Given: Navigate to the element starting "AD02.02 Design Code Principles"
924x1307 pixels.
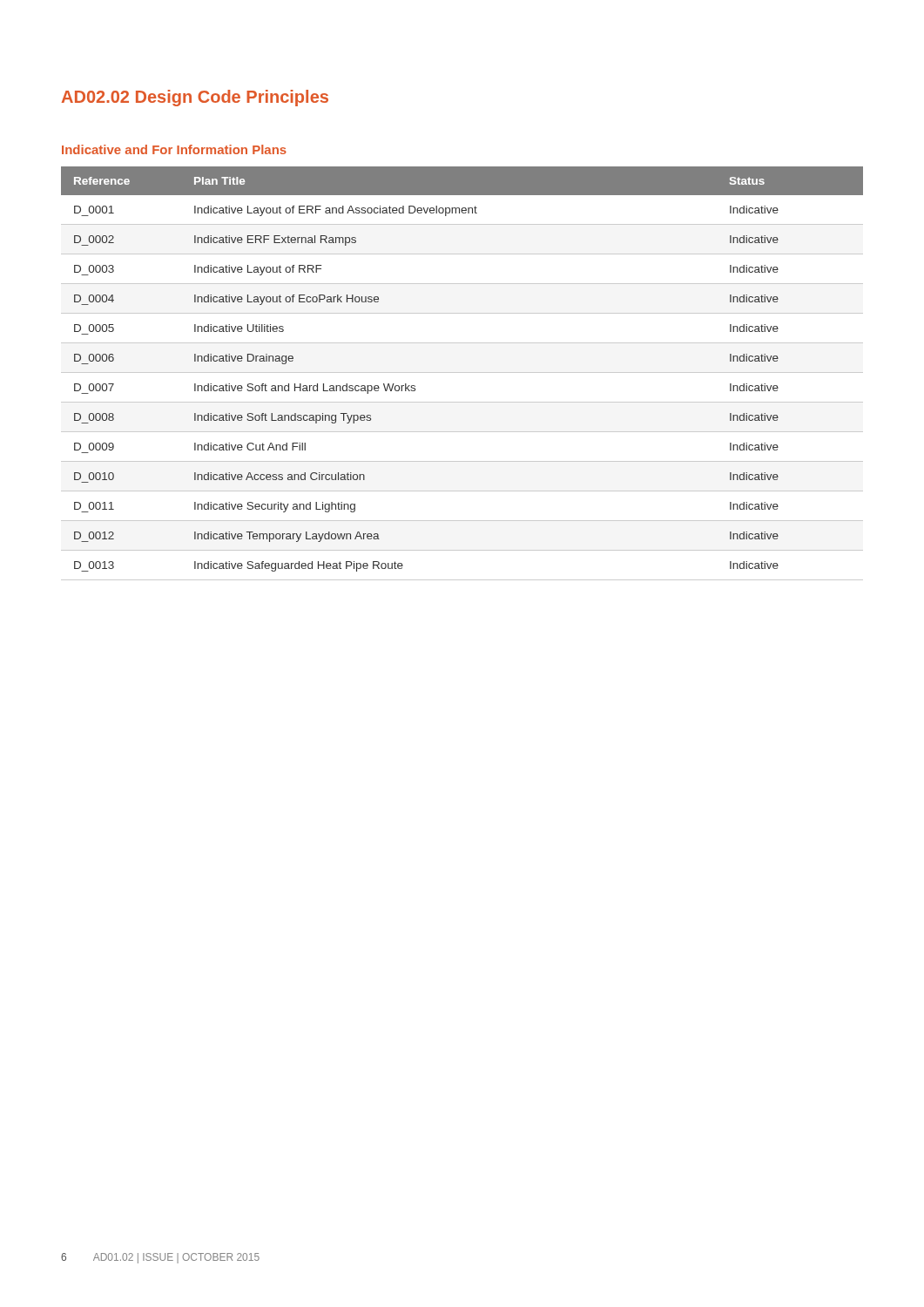Looking at the screenshot, I should (x=195, y=97).
